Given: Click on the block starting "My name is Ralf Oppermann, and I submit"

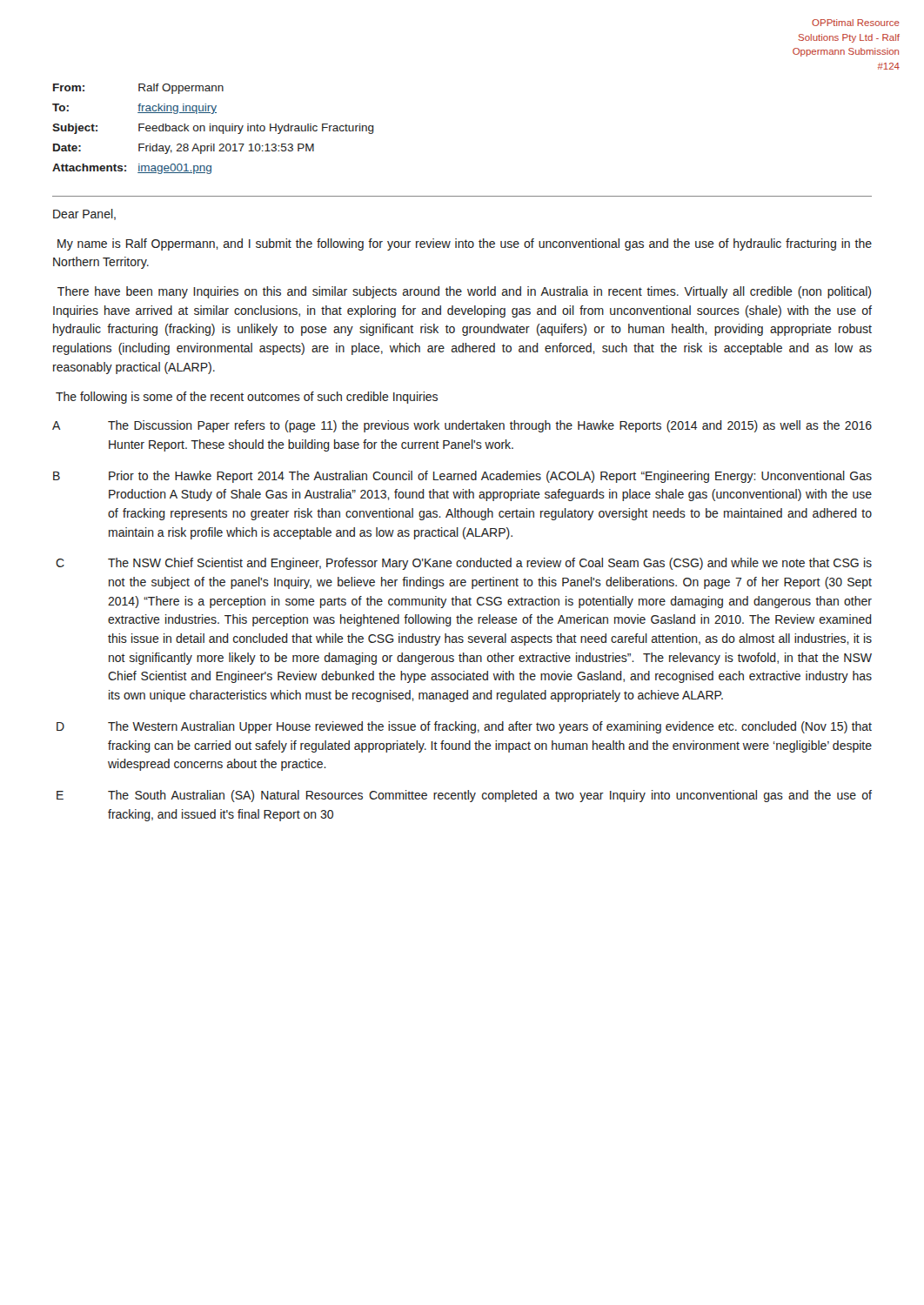Looking at the screenshot, I should point(462,253).
